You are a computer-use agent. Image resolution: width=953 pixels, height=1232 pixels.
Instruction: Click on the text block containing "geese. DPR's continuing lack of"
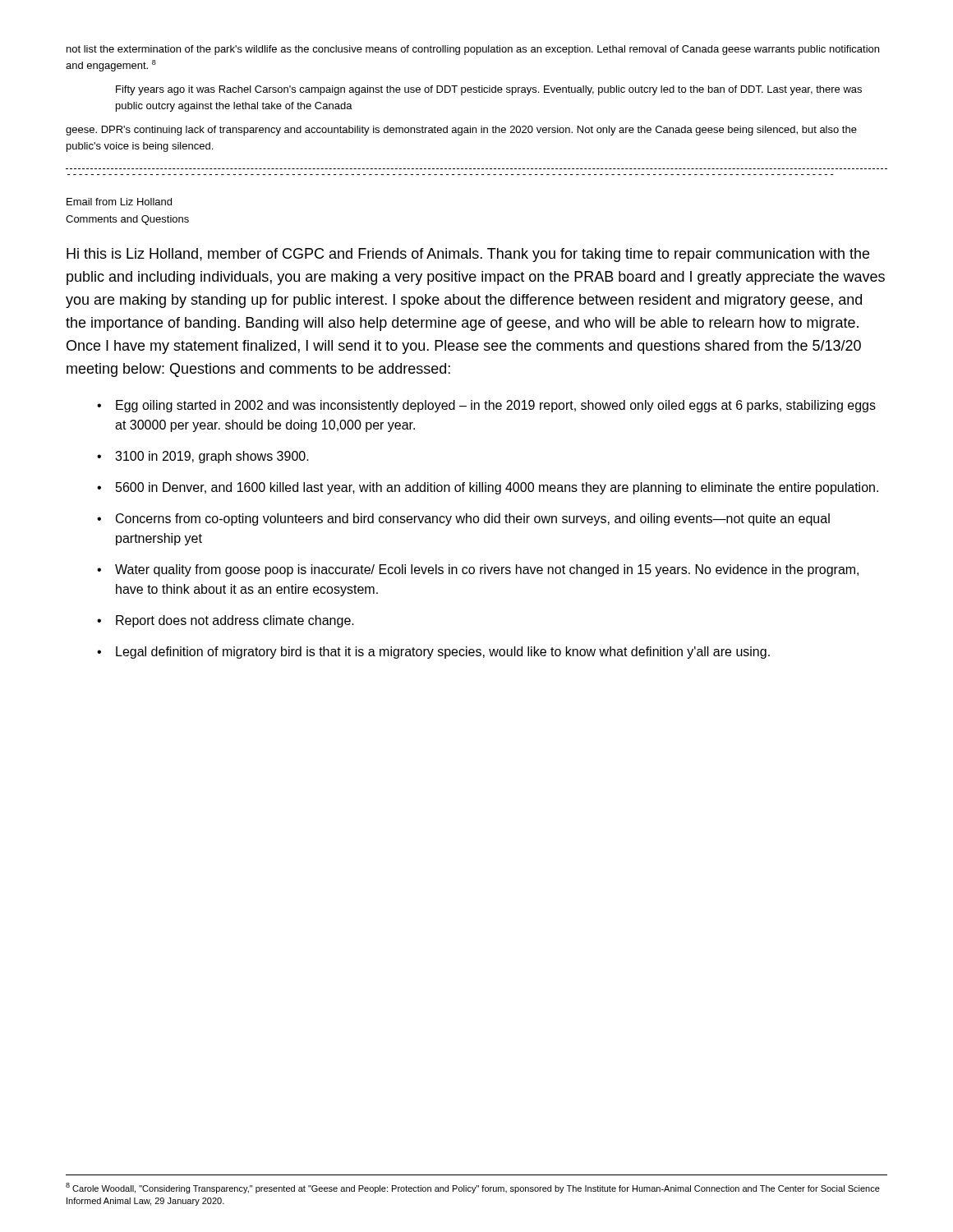click(461, 138)
